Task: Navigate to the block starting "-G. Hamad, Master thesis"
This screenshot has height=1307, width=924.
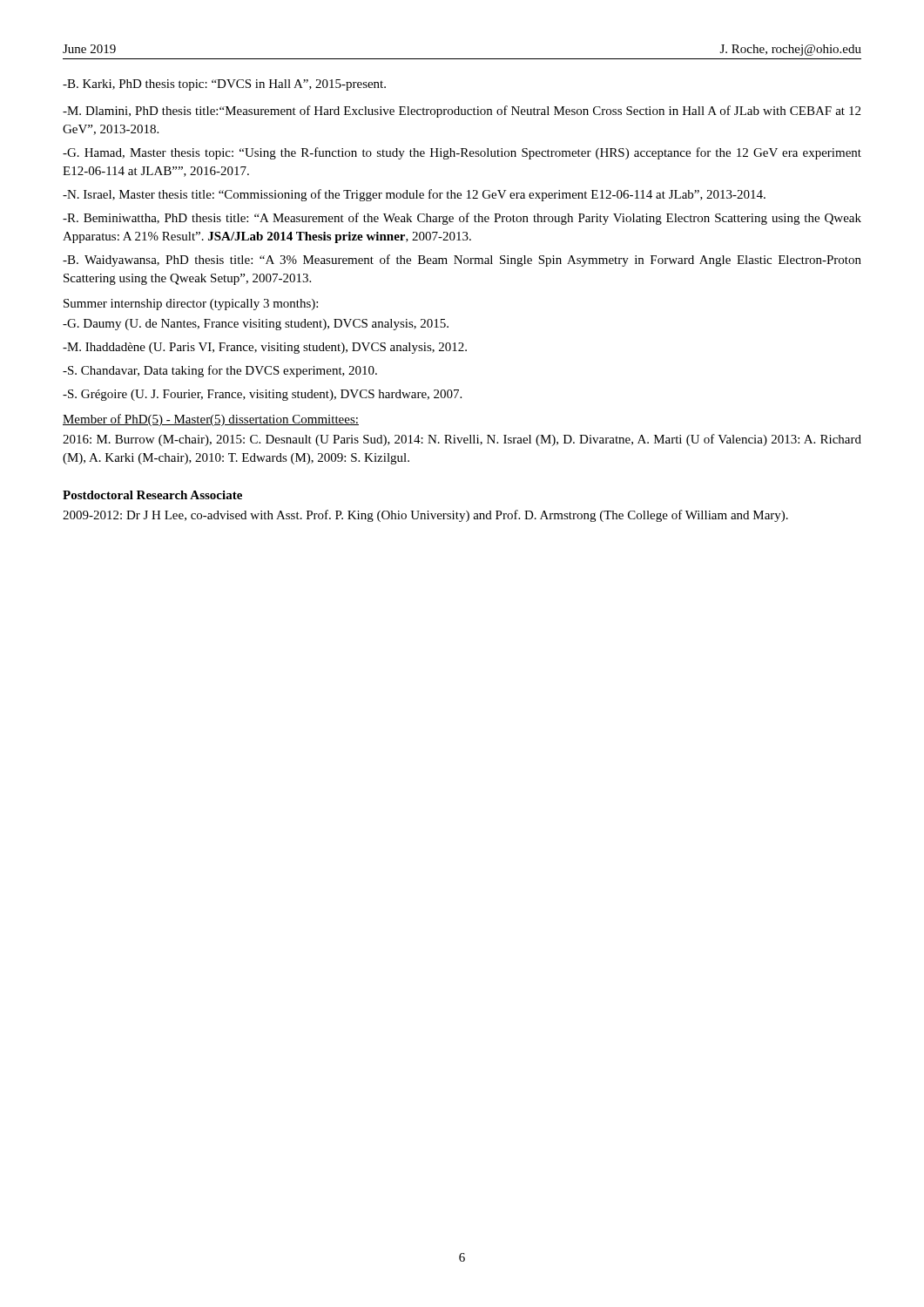Action: pos(462,162)
